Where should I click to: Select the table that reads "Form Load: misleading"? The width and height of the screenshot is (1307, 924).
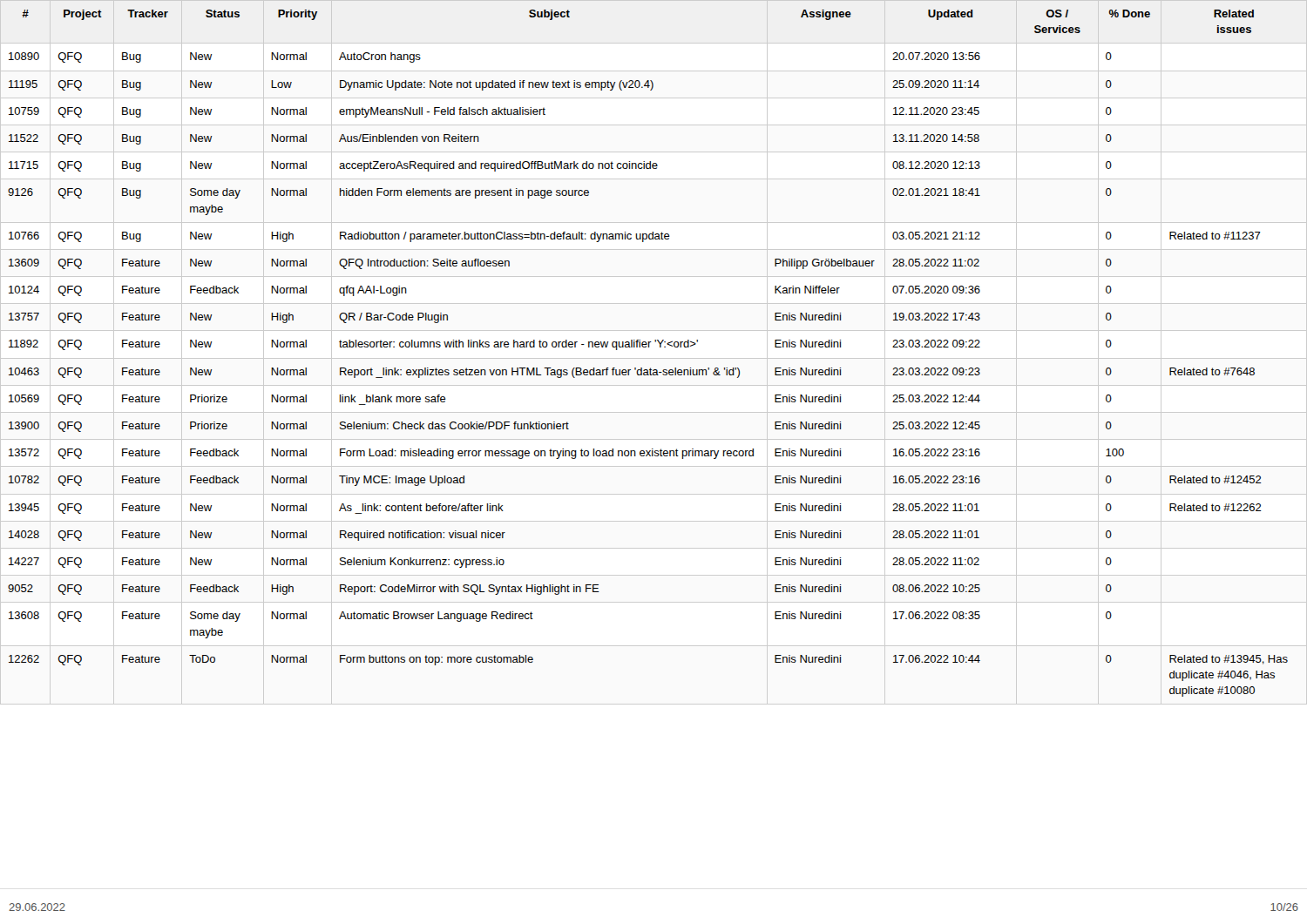click(654, 352)
